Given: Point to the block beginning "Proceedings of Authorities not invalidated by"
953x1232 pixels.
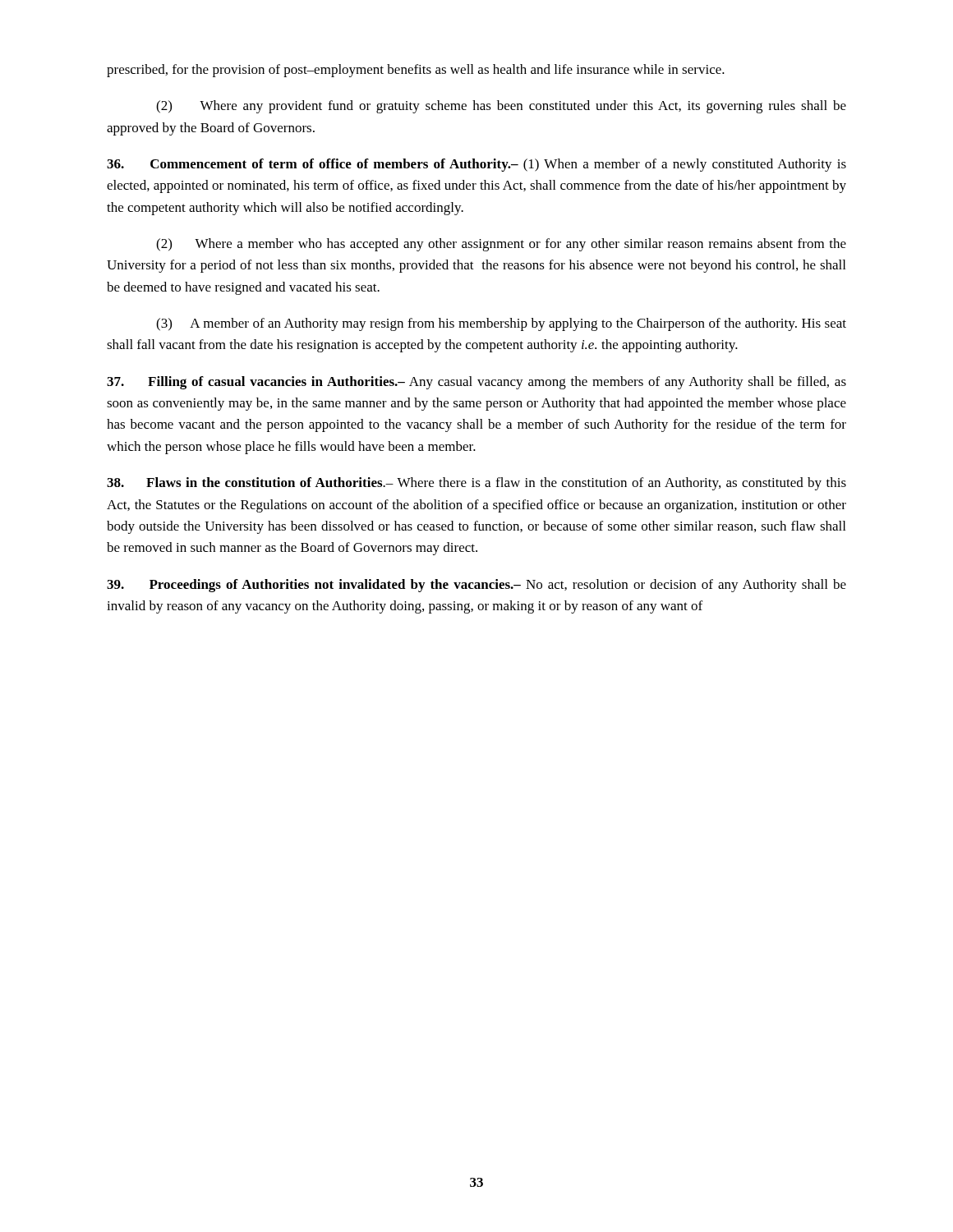Looking at the screenshot, I should [x=476, y=595].
